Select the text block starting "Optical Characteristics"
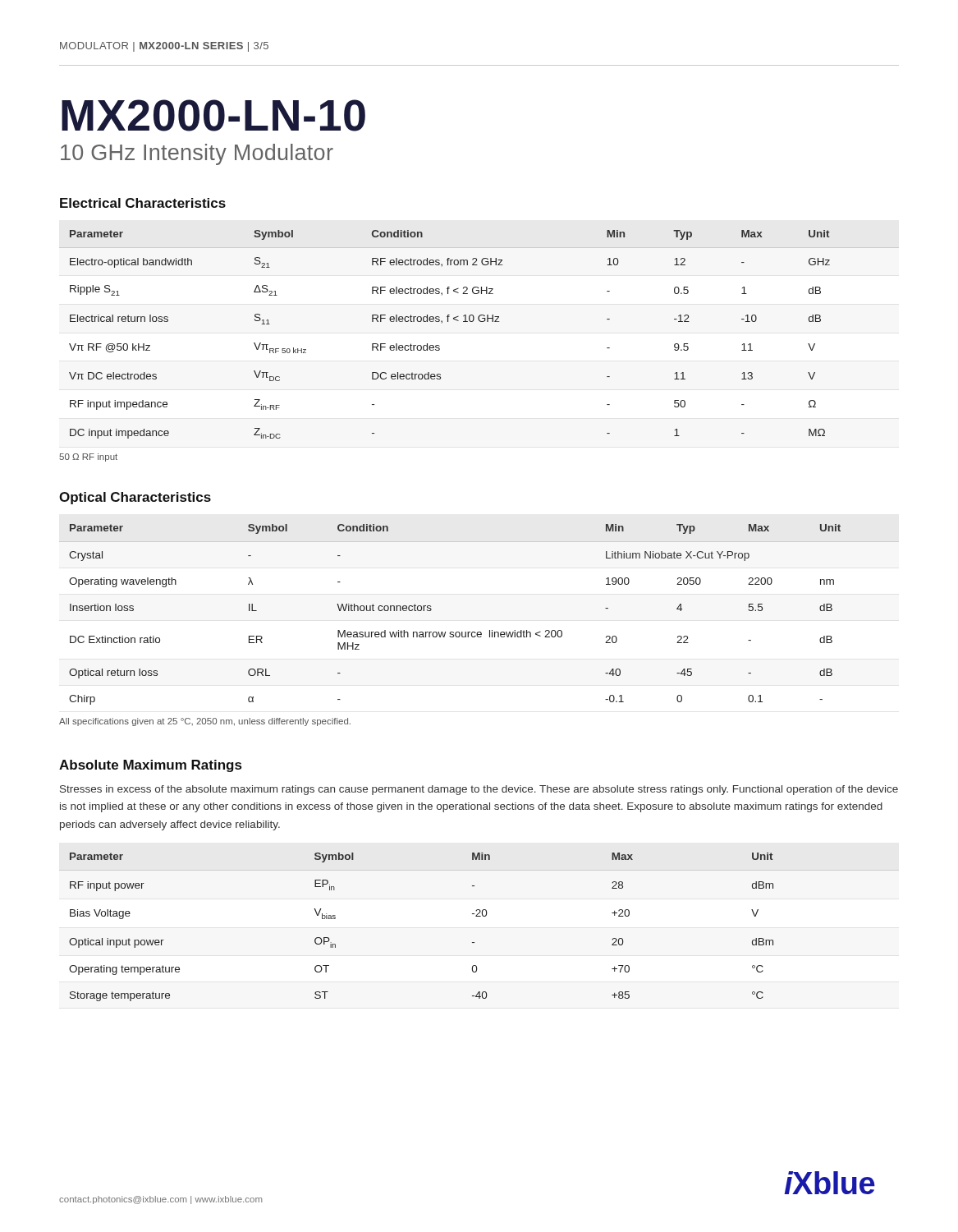This screenshot has width=958, height=1232. 135,497
